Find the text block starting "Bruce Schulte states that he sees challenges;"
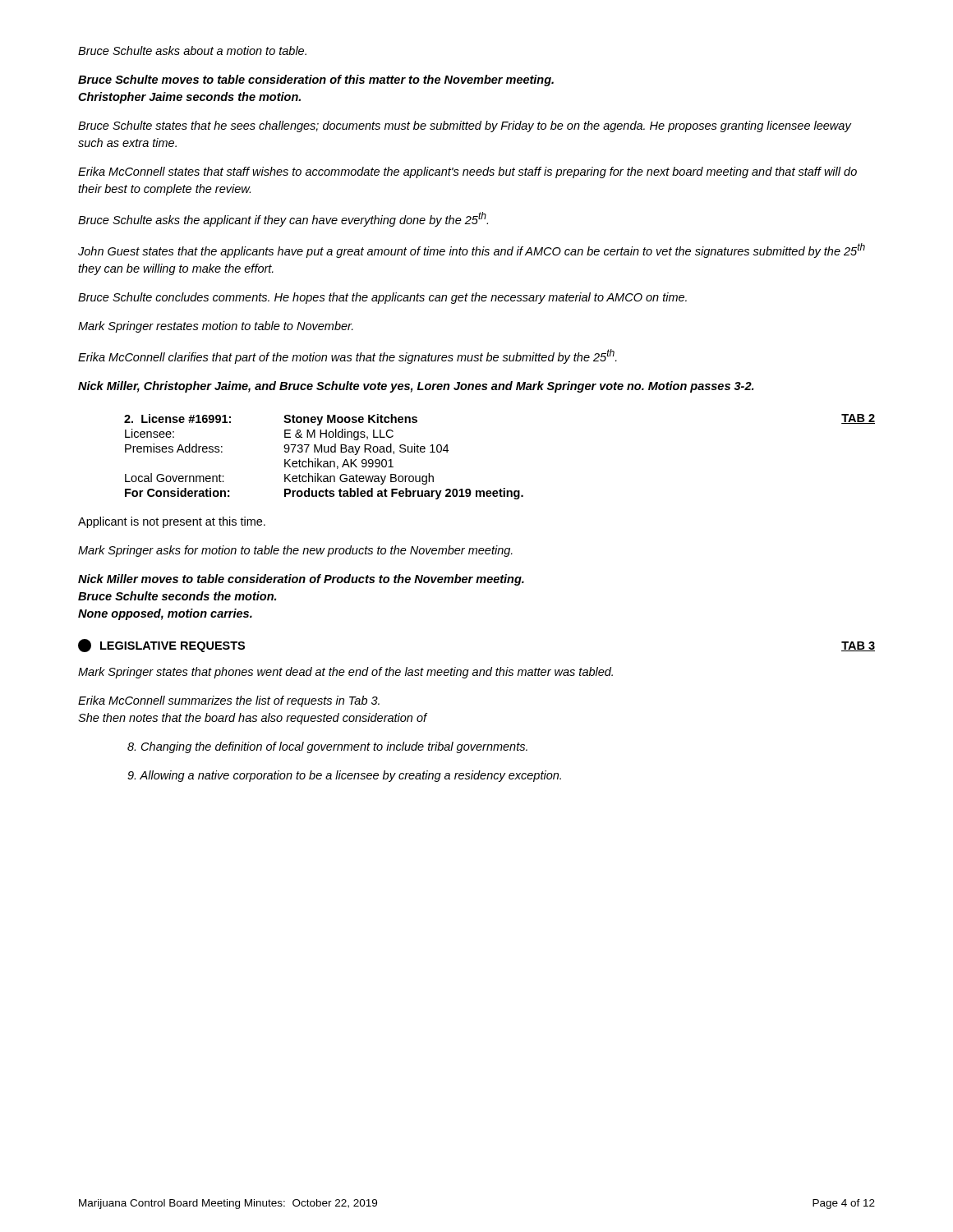 pos(476,135)
